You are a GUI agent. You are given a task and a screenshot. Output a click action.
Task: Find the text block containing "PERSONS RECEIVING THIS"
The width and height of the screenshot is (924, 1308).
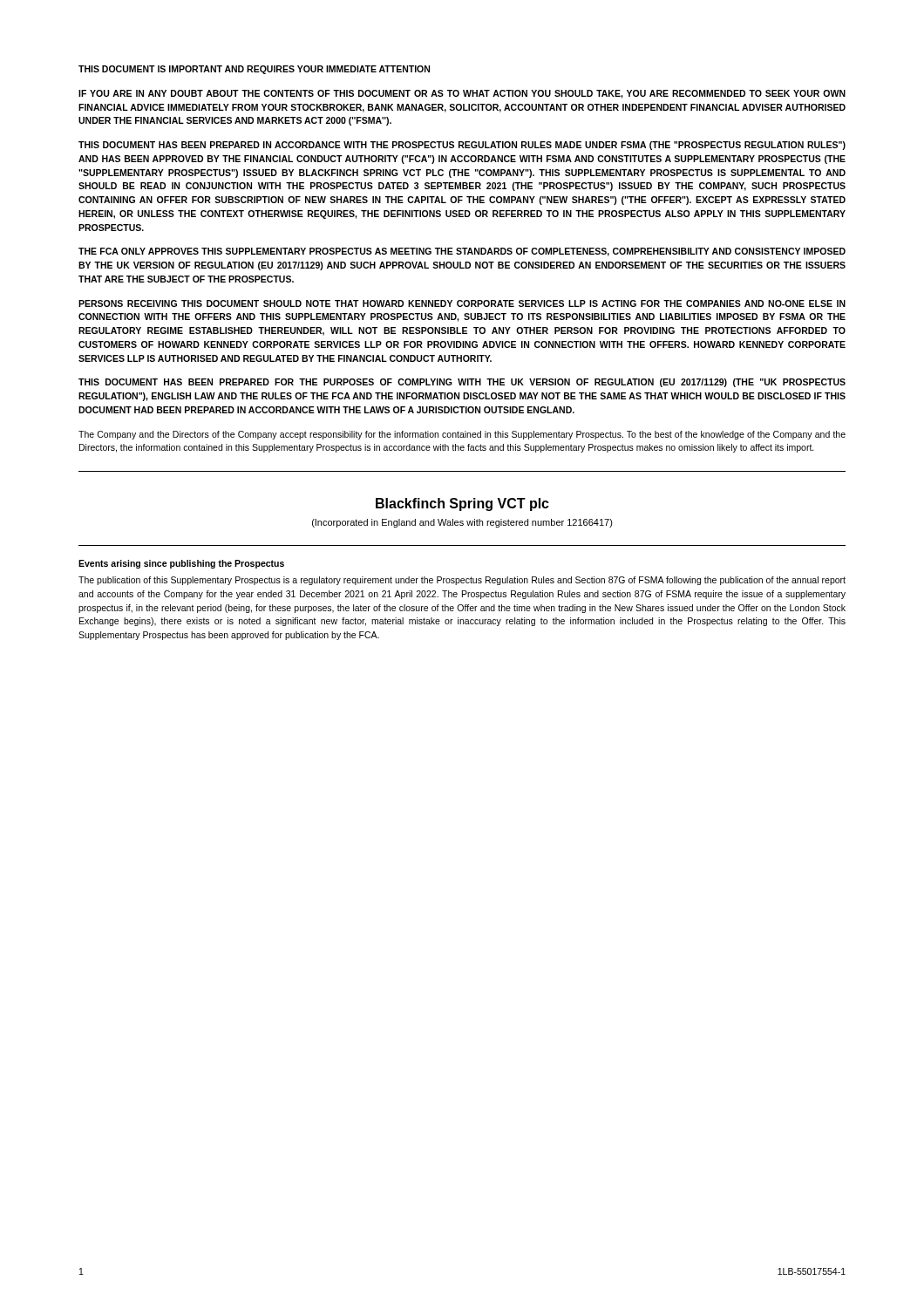click(x=462, y=331)
